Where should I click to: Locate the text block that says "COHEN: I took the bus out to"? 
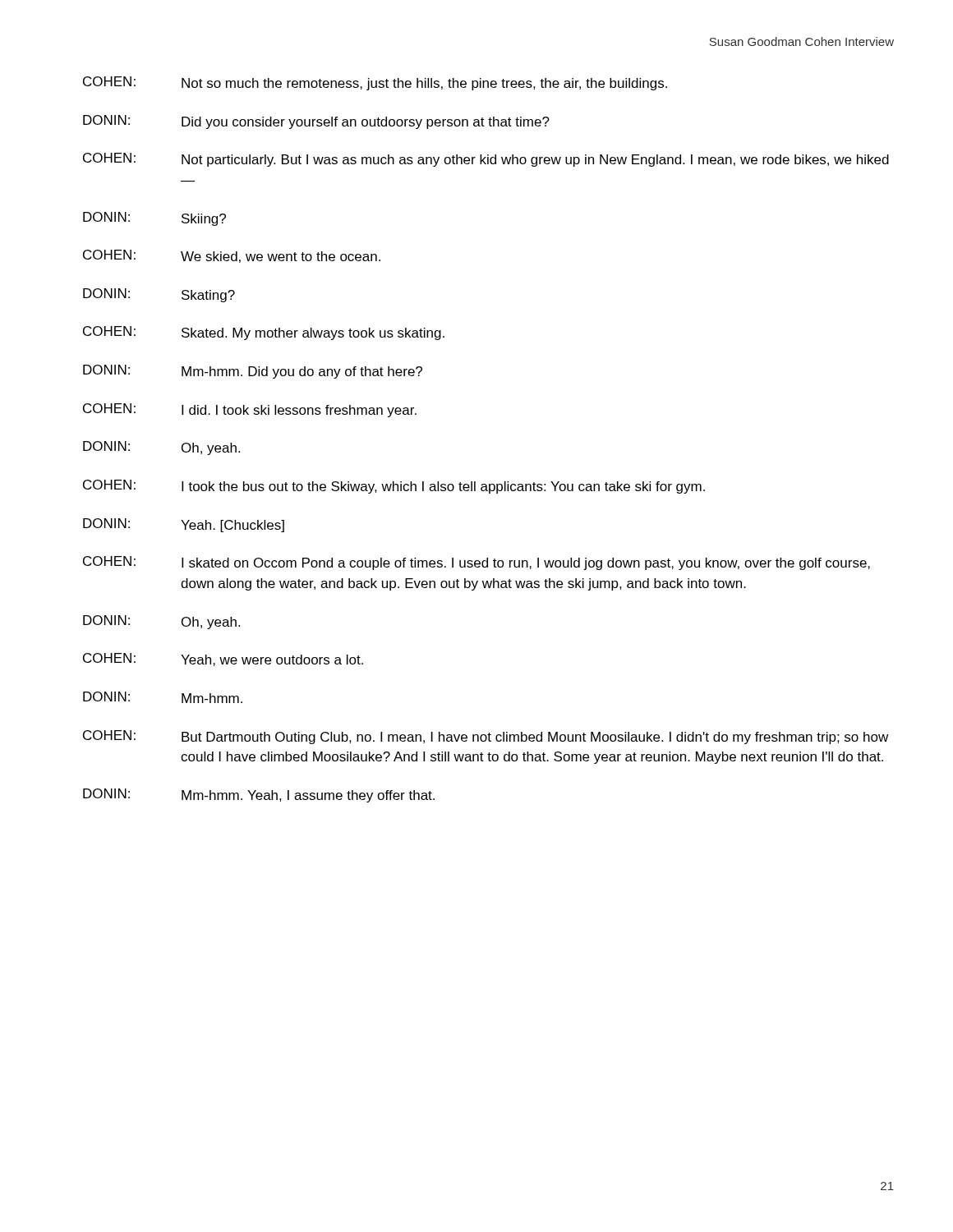(488, 487)
